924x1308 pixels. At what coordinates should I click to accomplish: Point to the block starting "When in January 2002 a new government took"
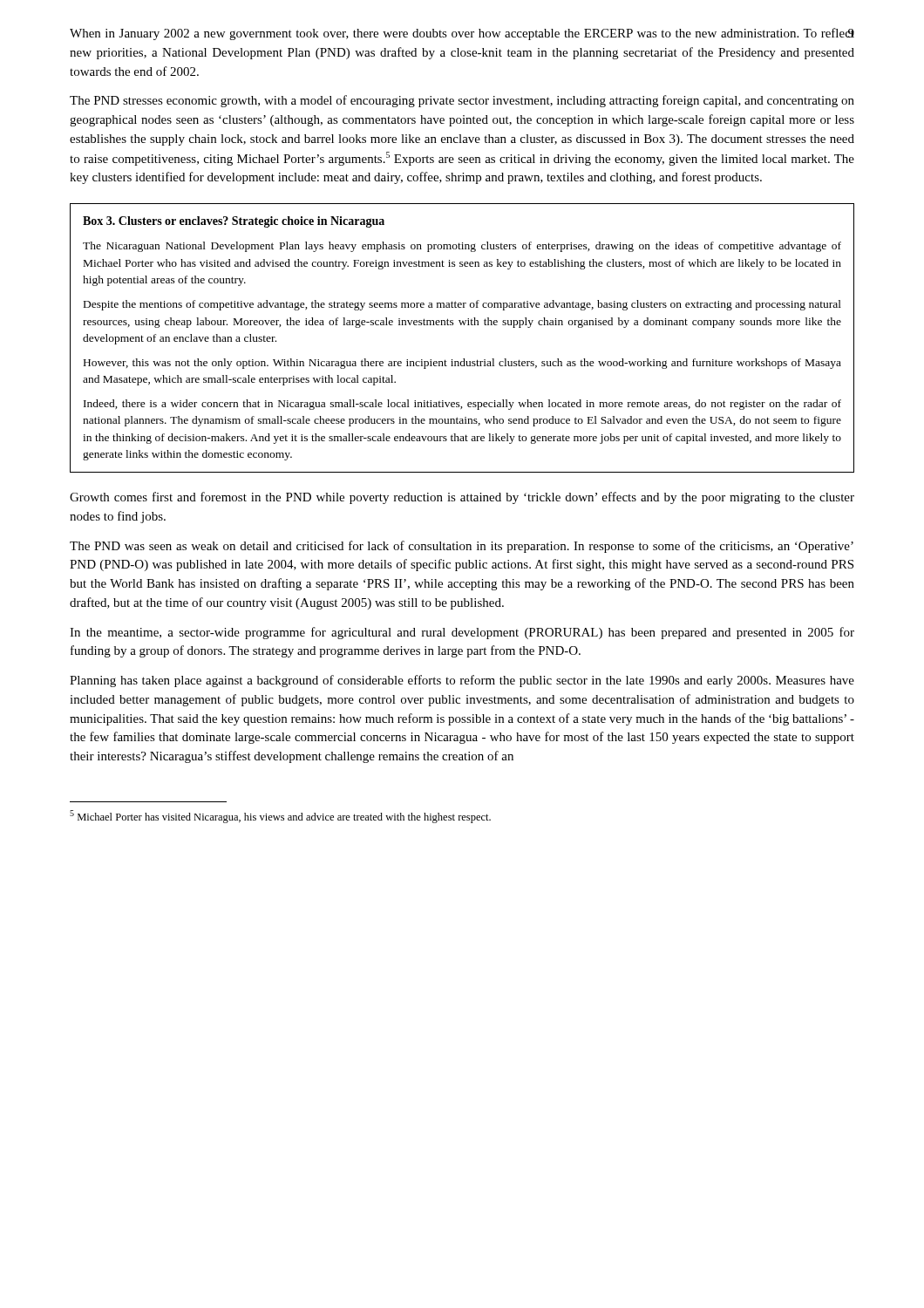[462, 53]
